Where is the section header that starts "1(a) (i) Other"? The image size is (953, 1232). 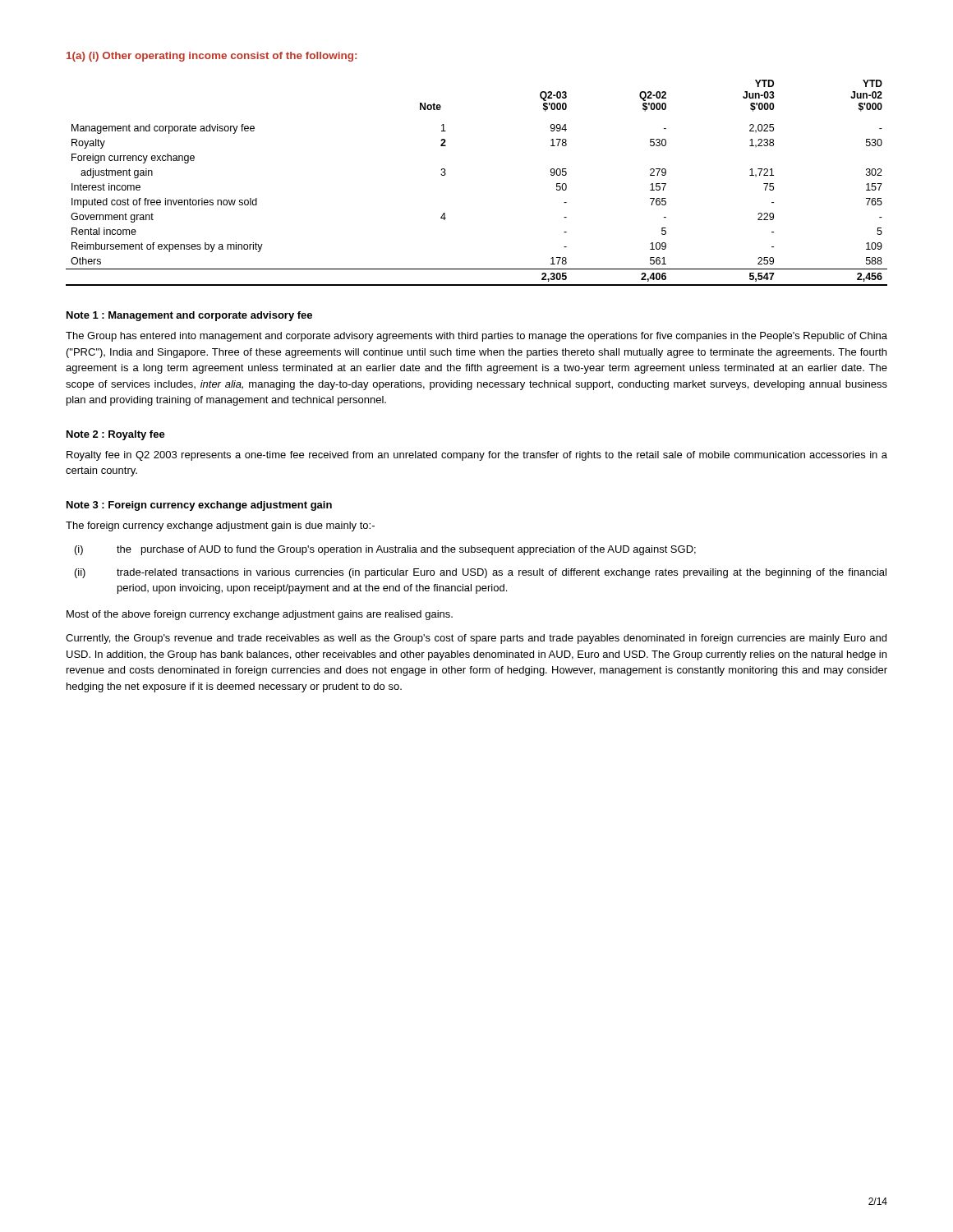pos(212,55)
